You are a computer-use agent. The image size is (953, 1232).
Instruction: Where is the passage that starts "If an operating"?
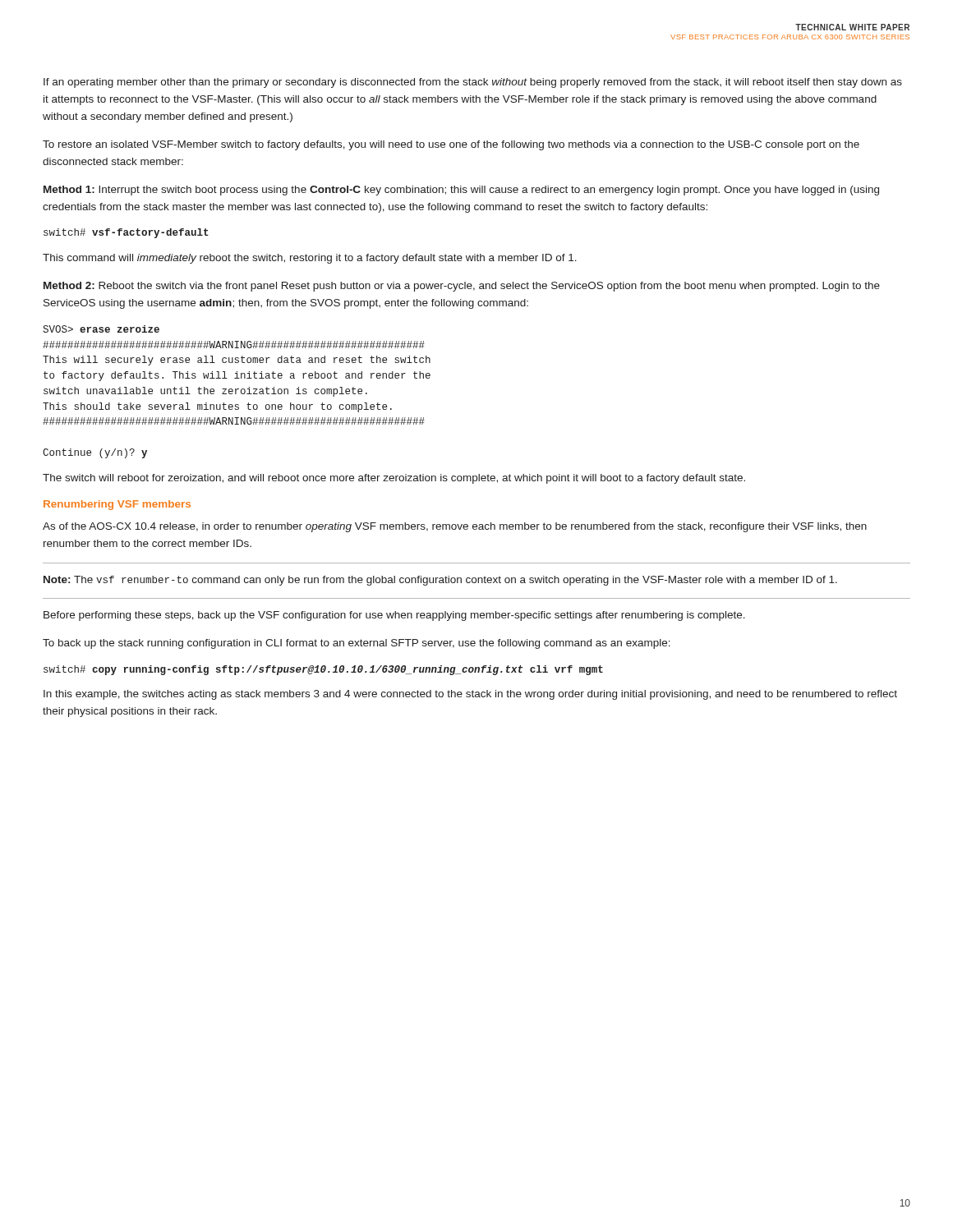[472, 99]
